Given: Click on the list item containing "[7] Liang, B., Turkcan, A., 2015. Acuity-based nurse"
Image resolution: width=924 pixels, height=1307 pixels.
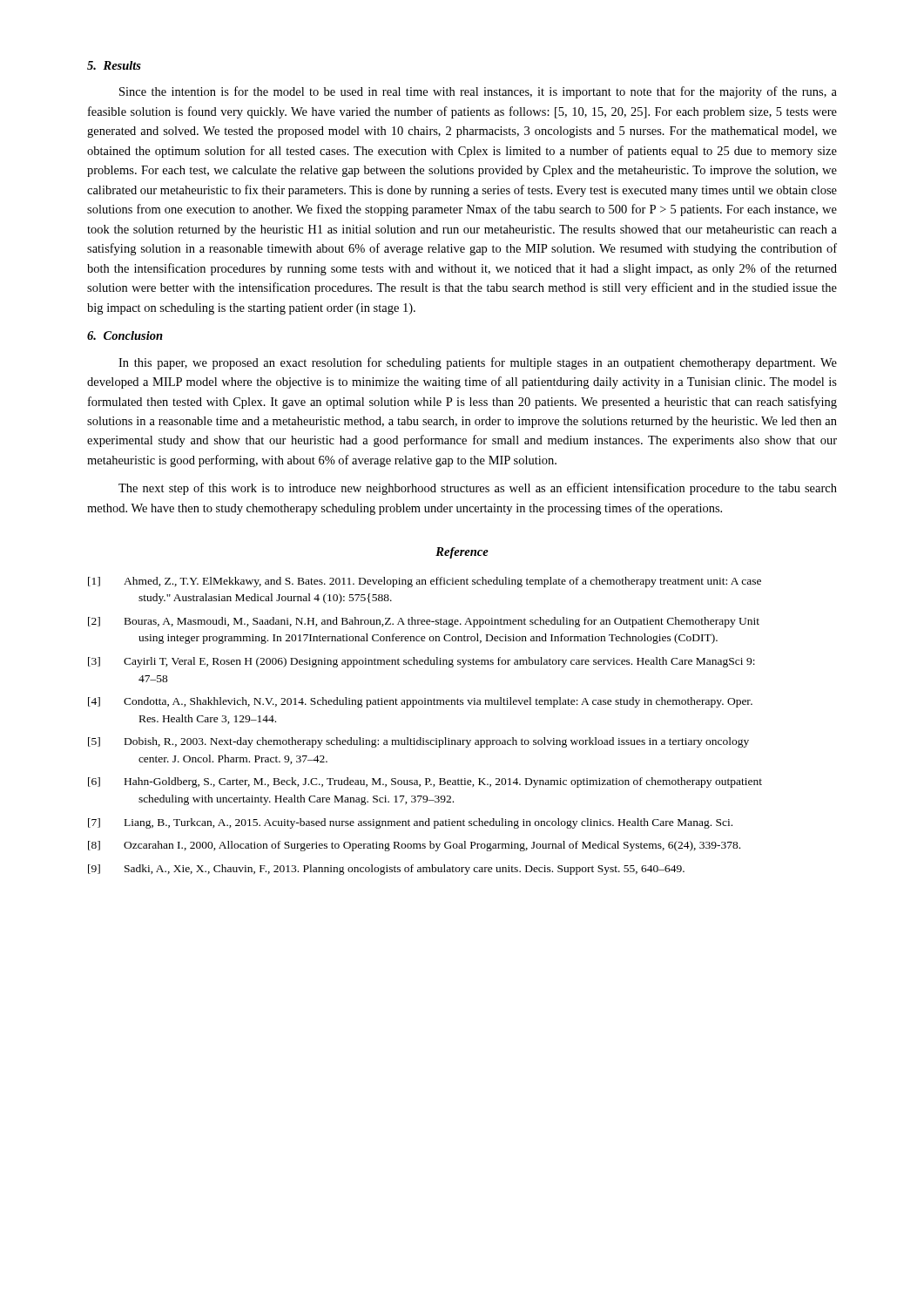Looking at the screenshot, I should [410, 822].
